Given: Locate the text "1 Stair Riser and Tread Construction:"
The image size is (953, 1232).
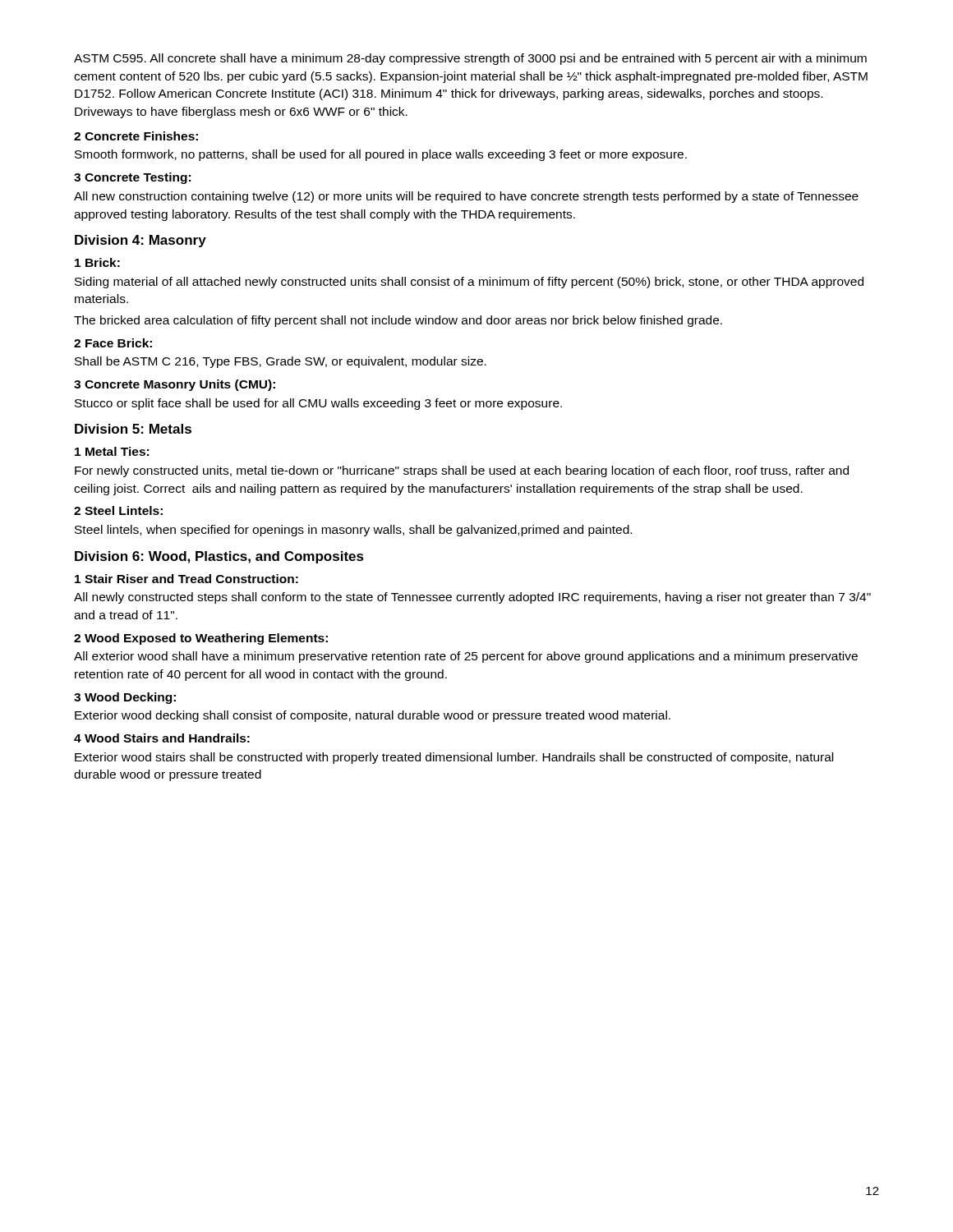Looking at the screenshot, I should [186, 578].
